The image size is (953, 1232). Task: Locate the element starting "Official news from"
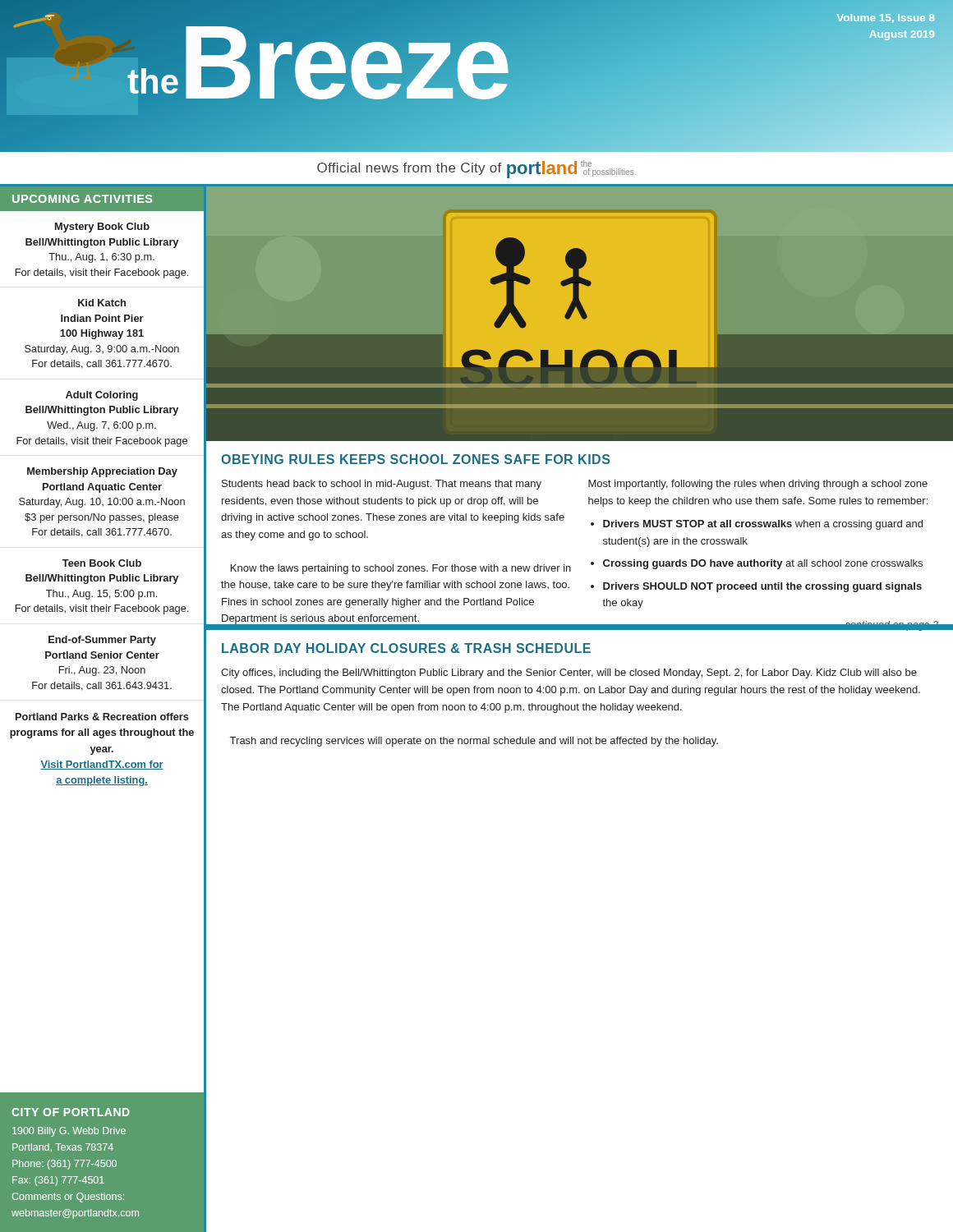[476, 168]
